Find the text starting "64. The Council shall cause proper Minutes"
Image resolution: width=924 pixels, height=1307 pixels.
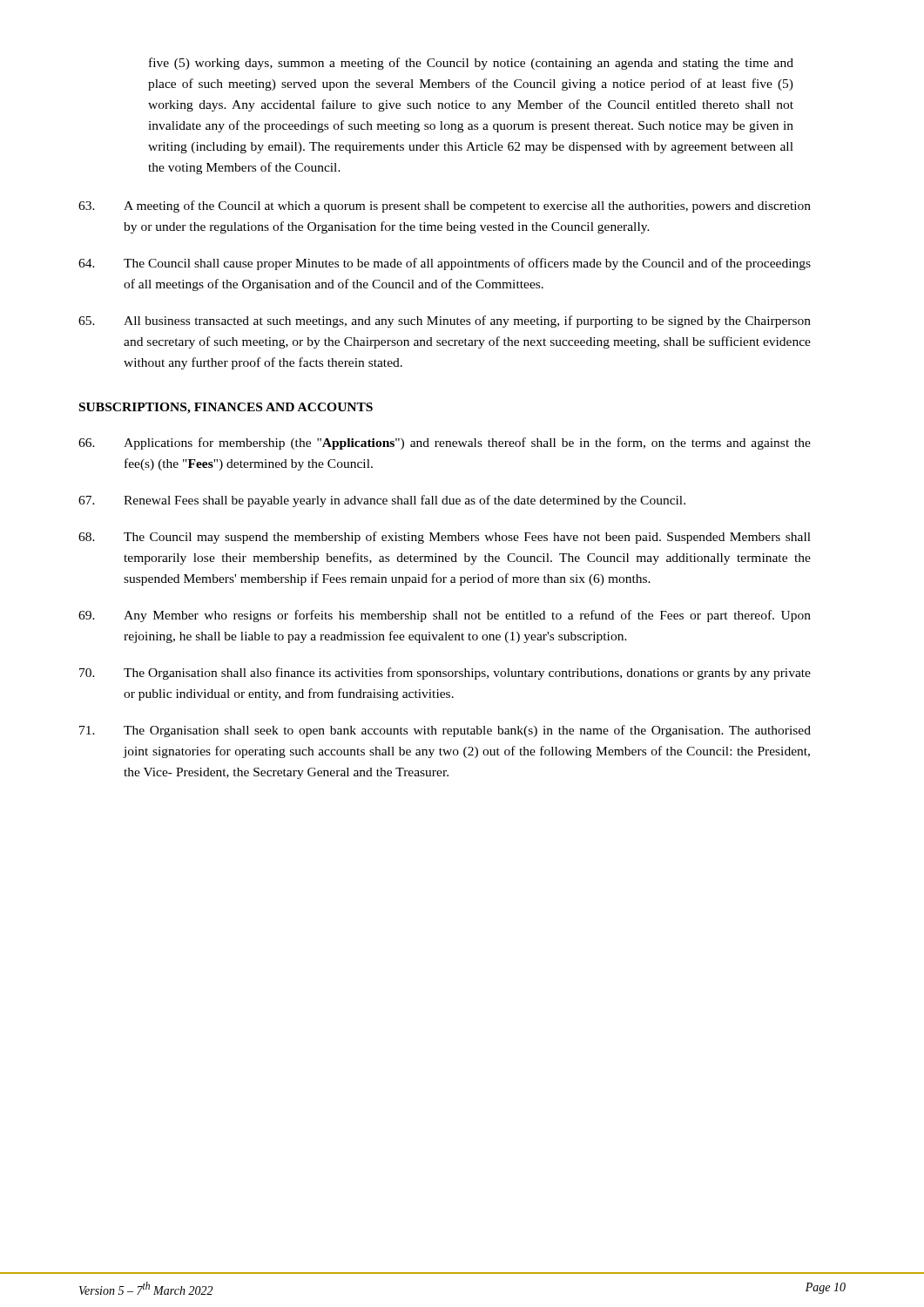pyautogui.click(x=445, y=274)
